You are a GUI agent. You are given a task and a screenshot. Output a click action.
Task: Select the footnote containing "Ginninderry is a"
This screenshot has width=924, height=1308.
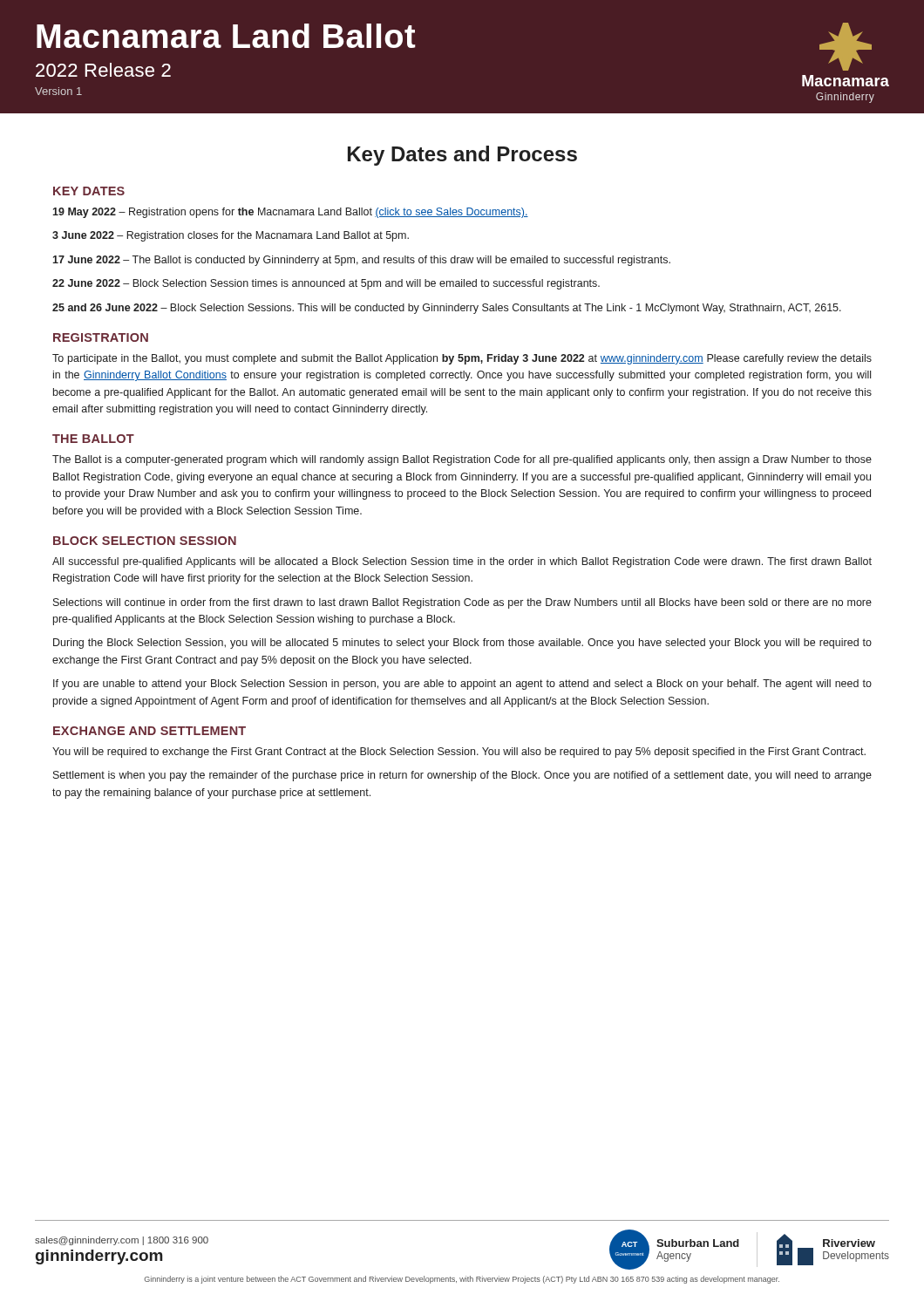point(462,1279)
